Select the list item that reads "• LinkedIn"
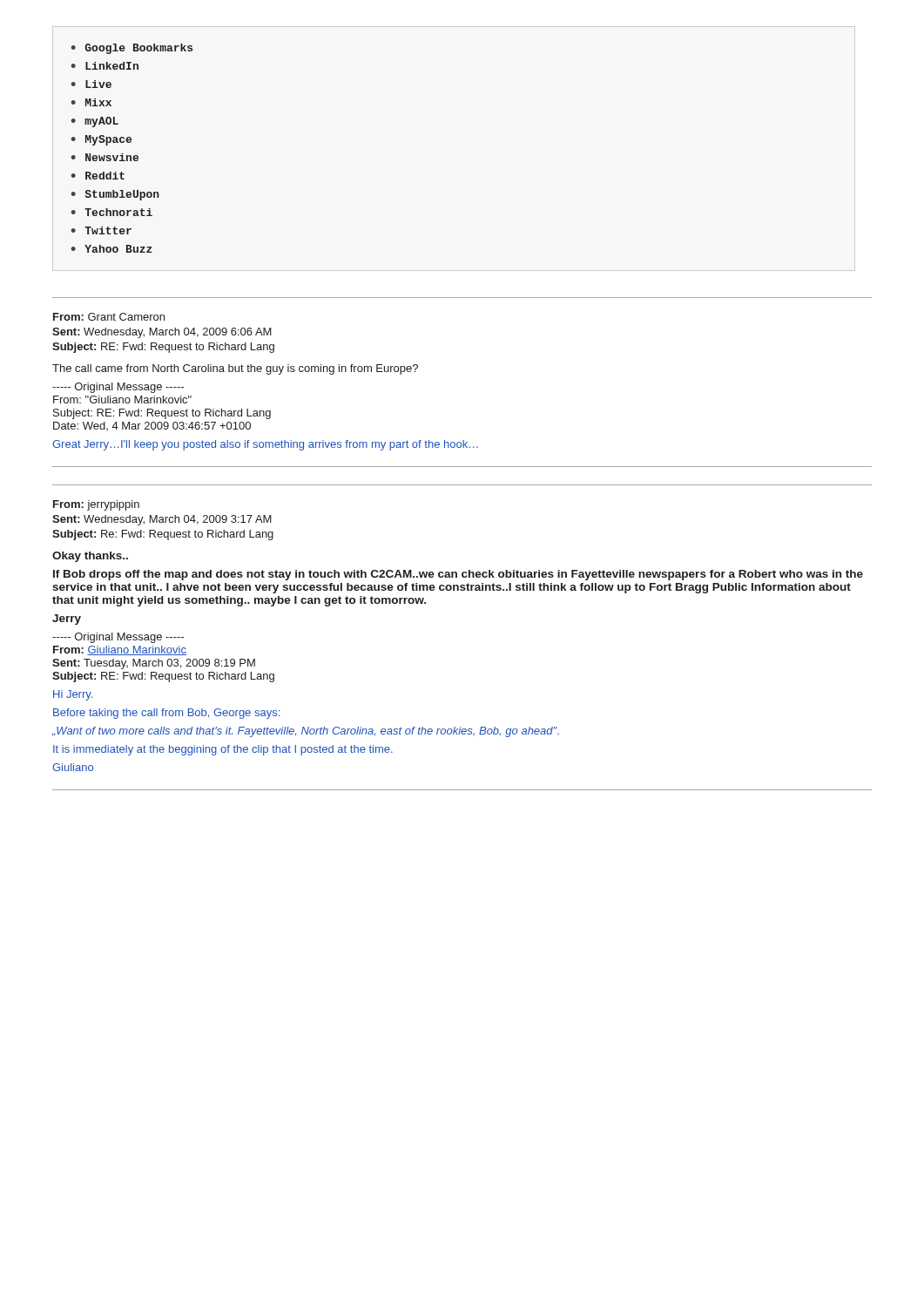 [105, 66]
